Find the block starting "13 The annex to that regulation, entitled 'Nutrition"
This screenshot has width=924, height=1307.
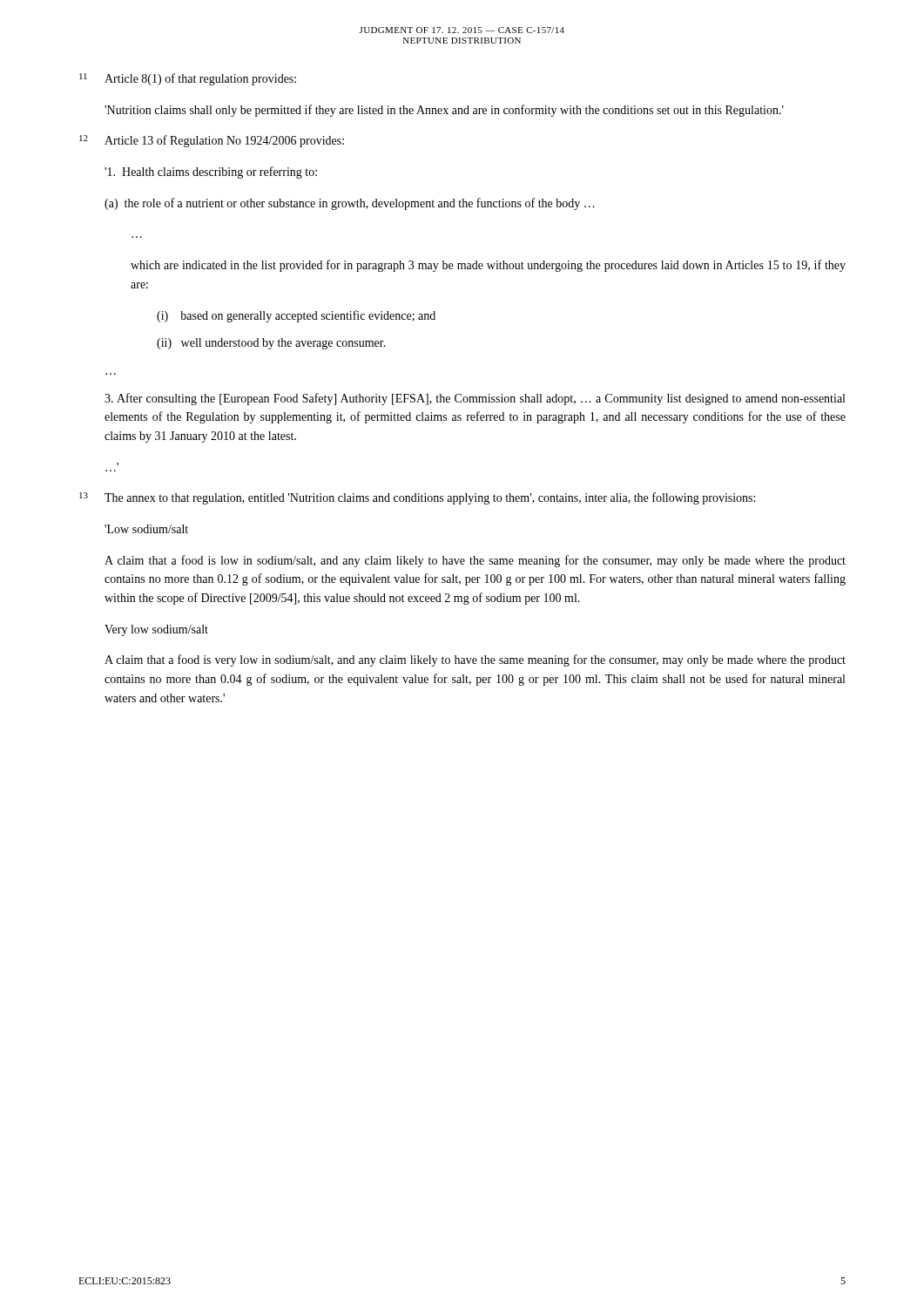[x=462, y=499]
